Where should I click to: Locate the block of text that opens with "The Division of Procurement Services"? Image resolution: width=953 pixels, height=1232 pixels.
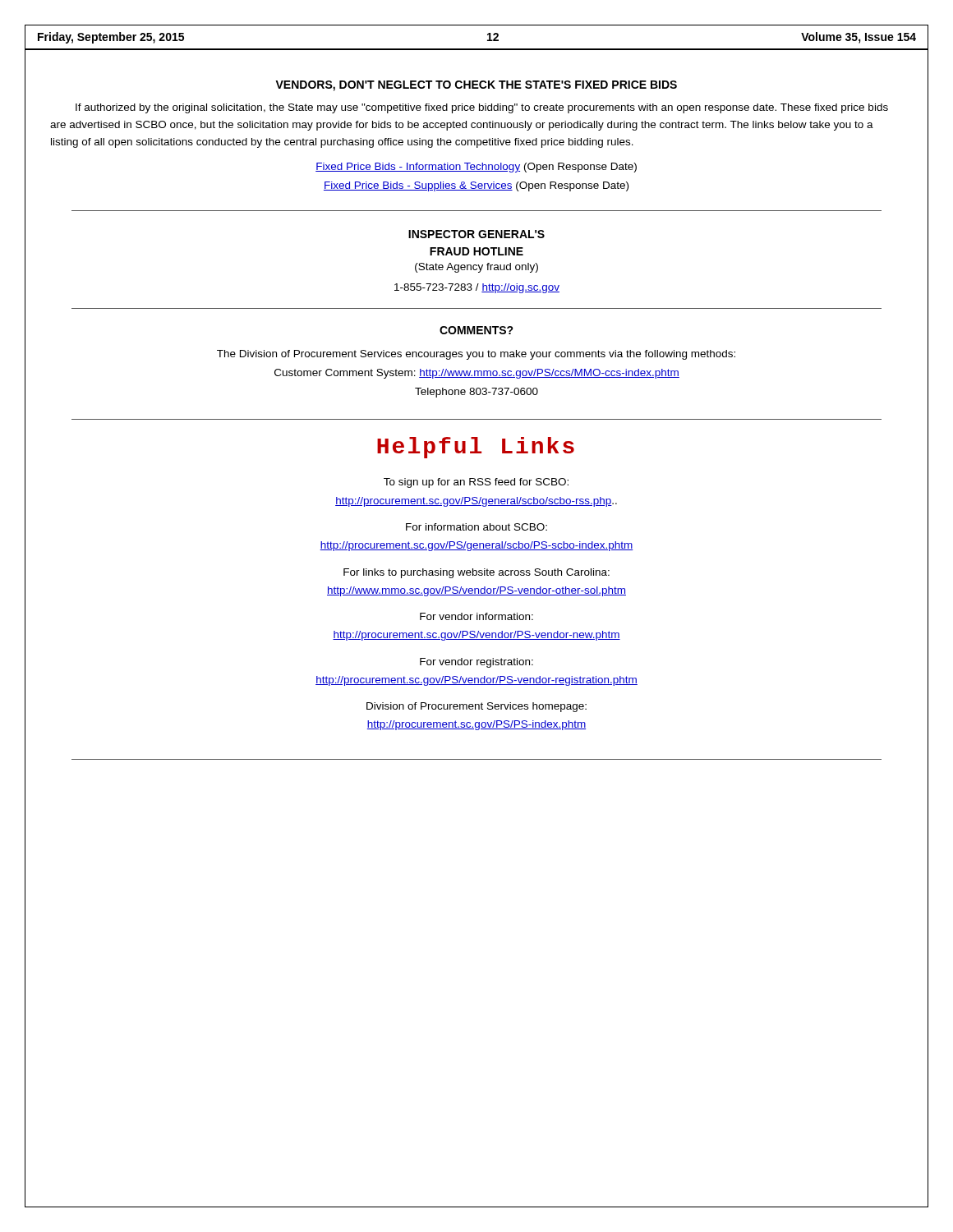click(476, 373)
